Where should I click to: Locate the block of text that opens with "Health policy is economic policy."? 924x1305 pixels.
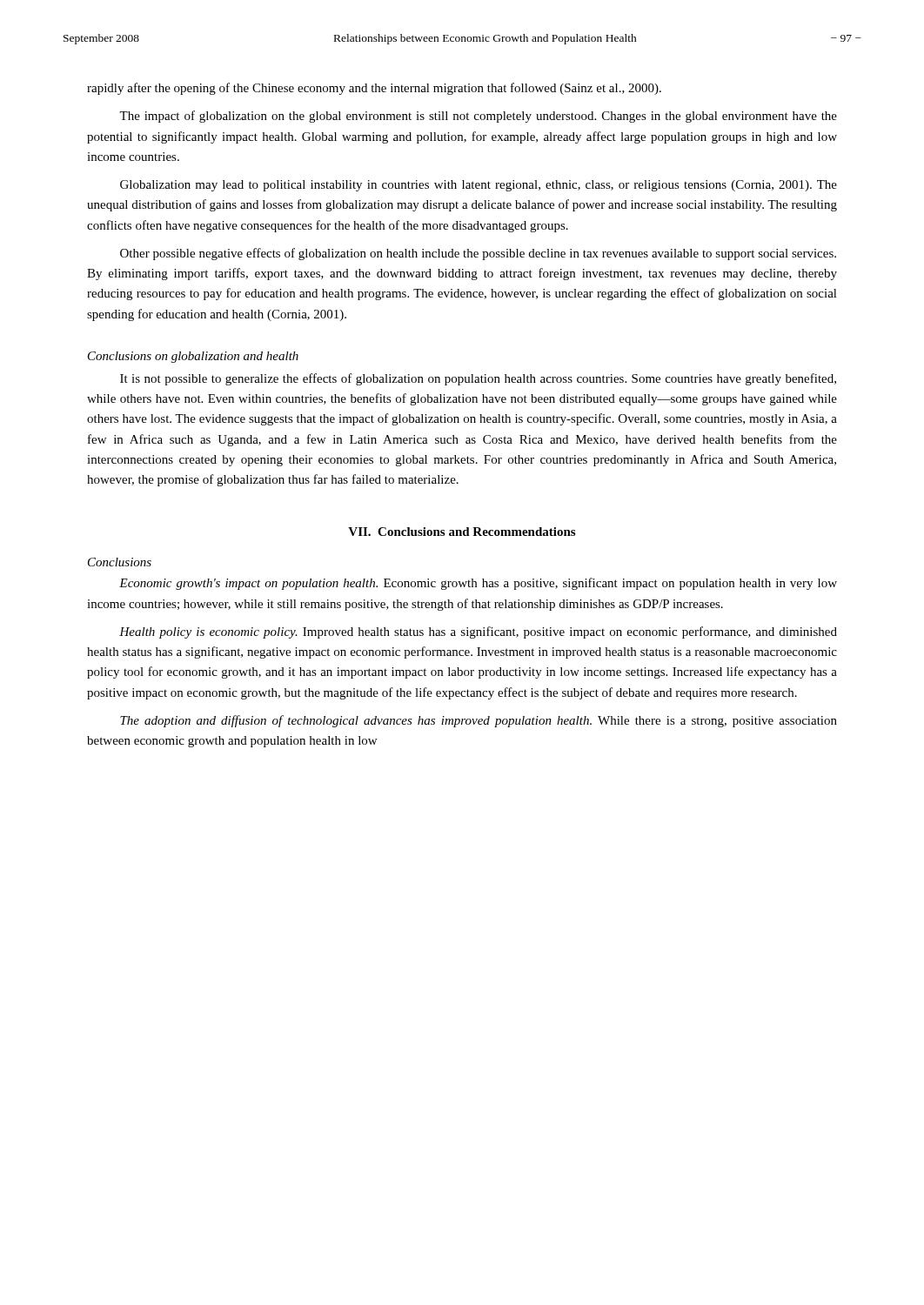click(x=462, y=662)
